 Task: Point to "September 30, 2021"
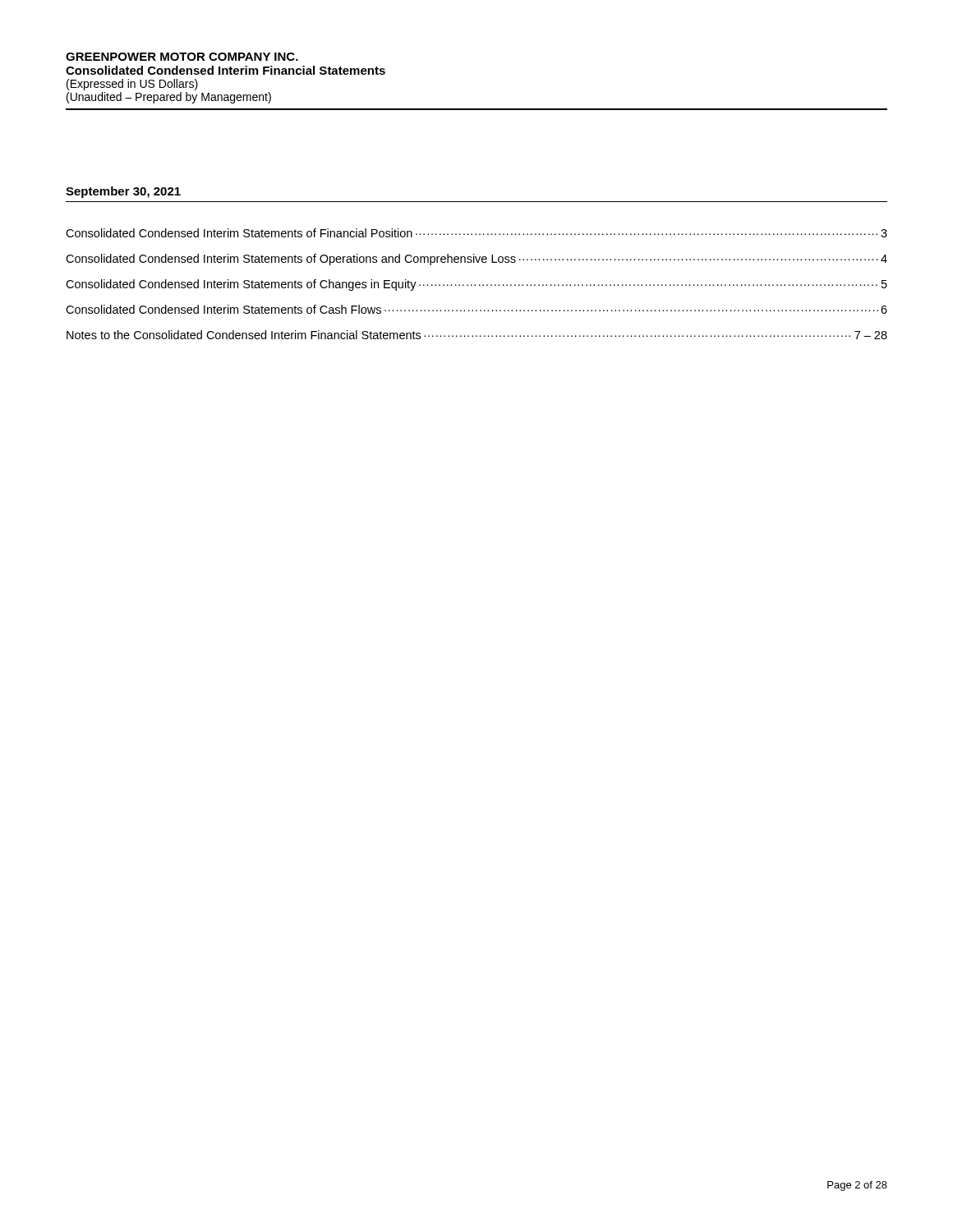point(123,191)
